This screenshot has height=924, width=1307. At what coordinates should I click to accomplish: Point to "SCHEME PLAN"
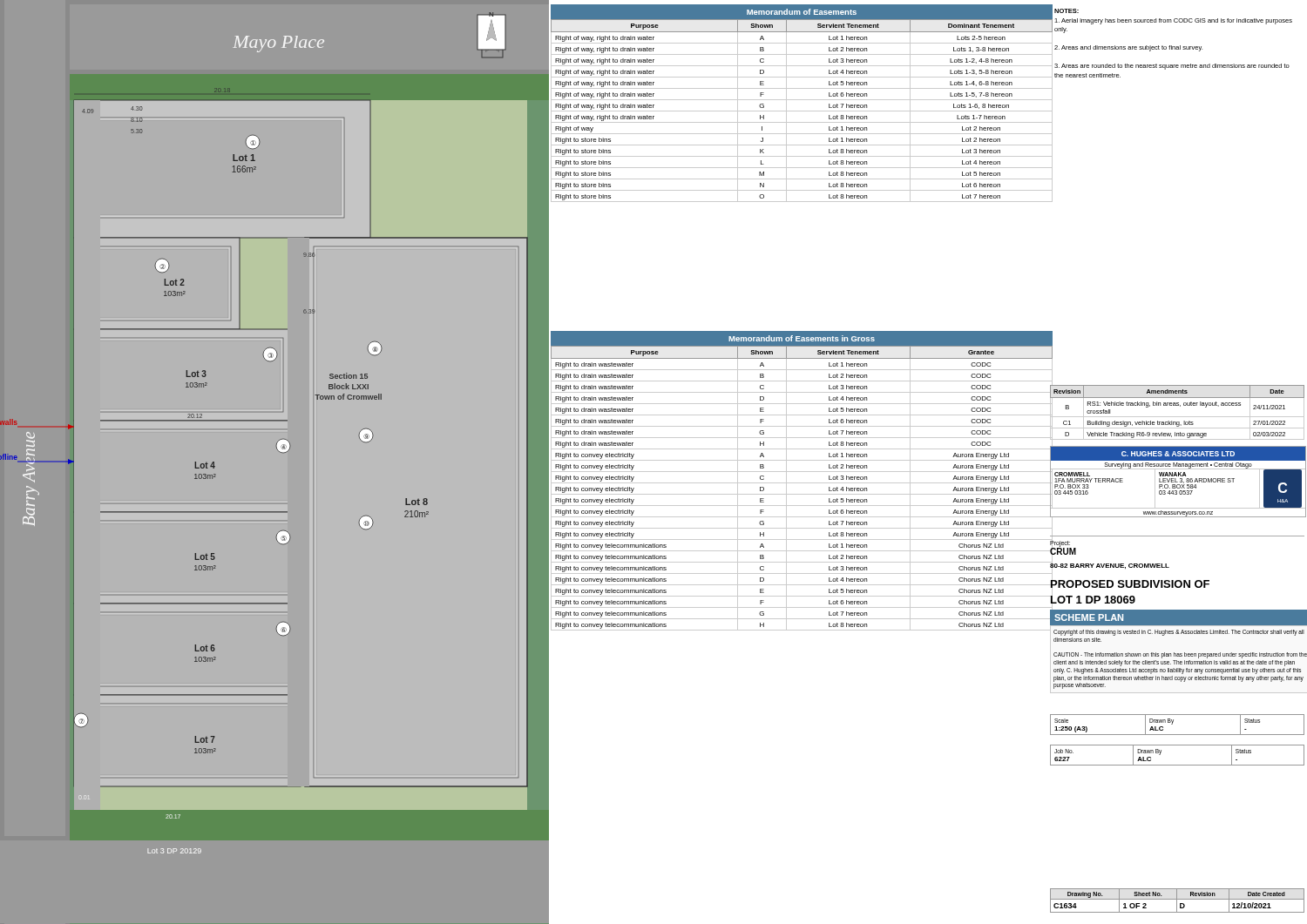click(x=1089, y=617)
